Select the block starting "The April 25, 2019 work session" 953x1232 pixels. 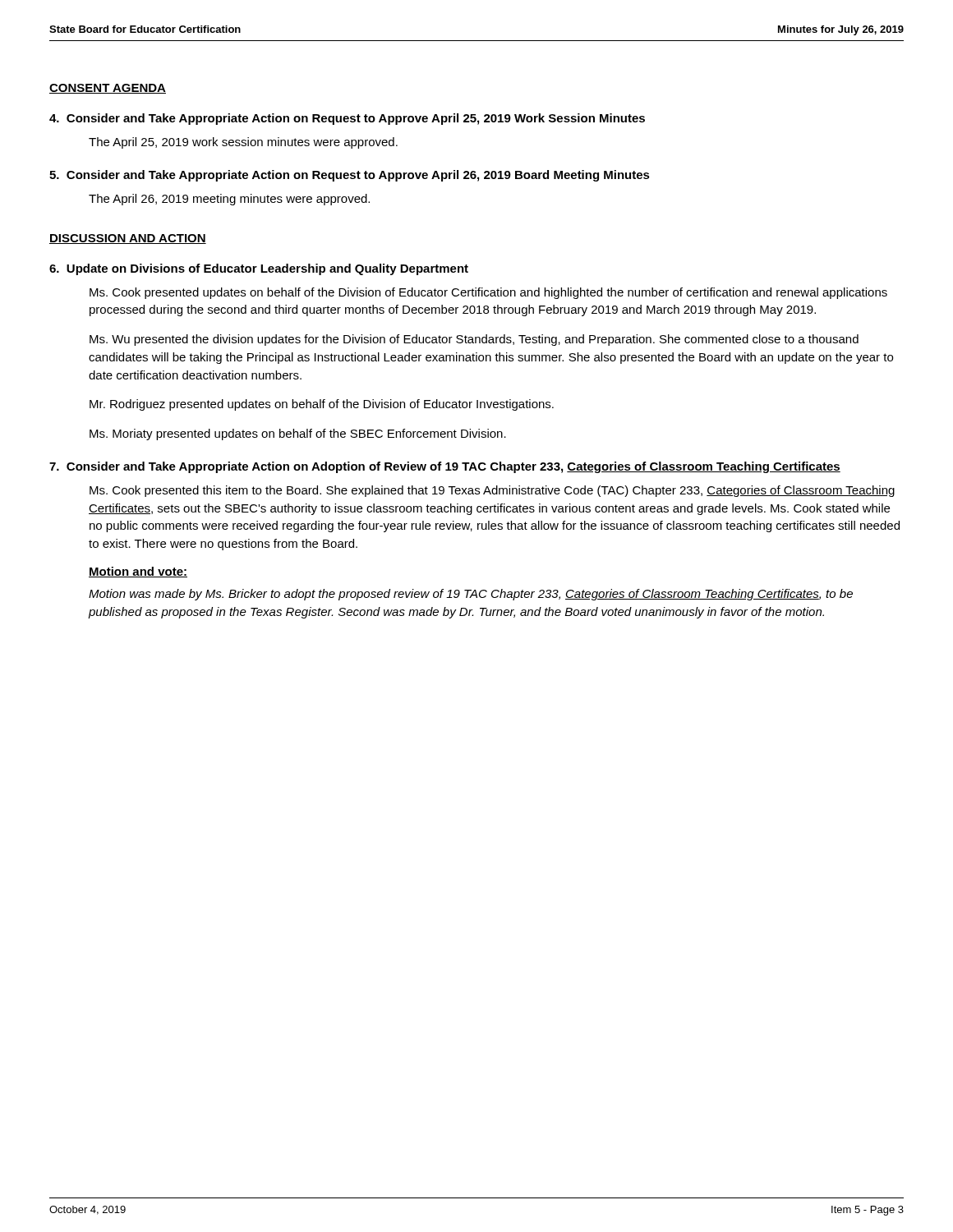(x=244, y=142)
